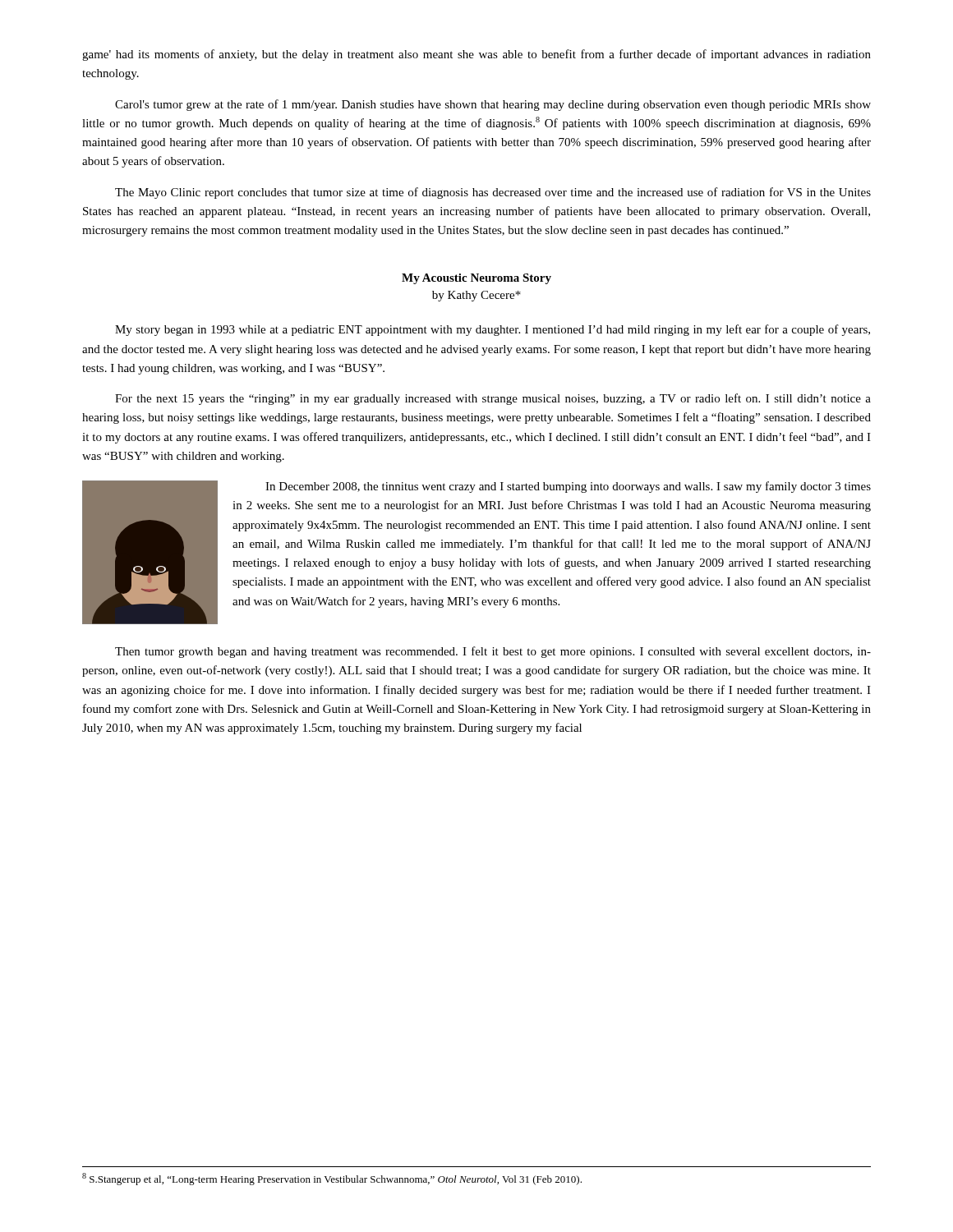
Task: Point to the block starting "My Acoustic Neuroma Story"
Action: (x=476, y=278)
